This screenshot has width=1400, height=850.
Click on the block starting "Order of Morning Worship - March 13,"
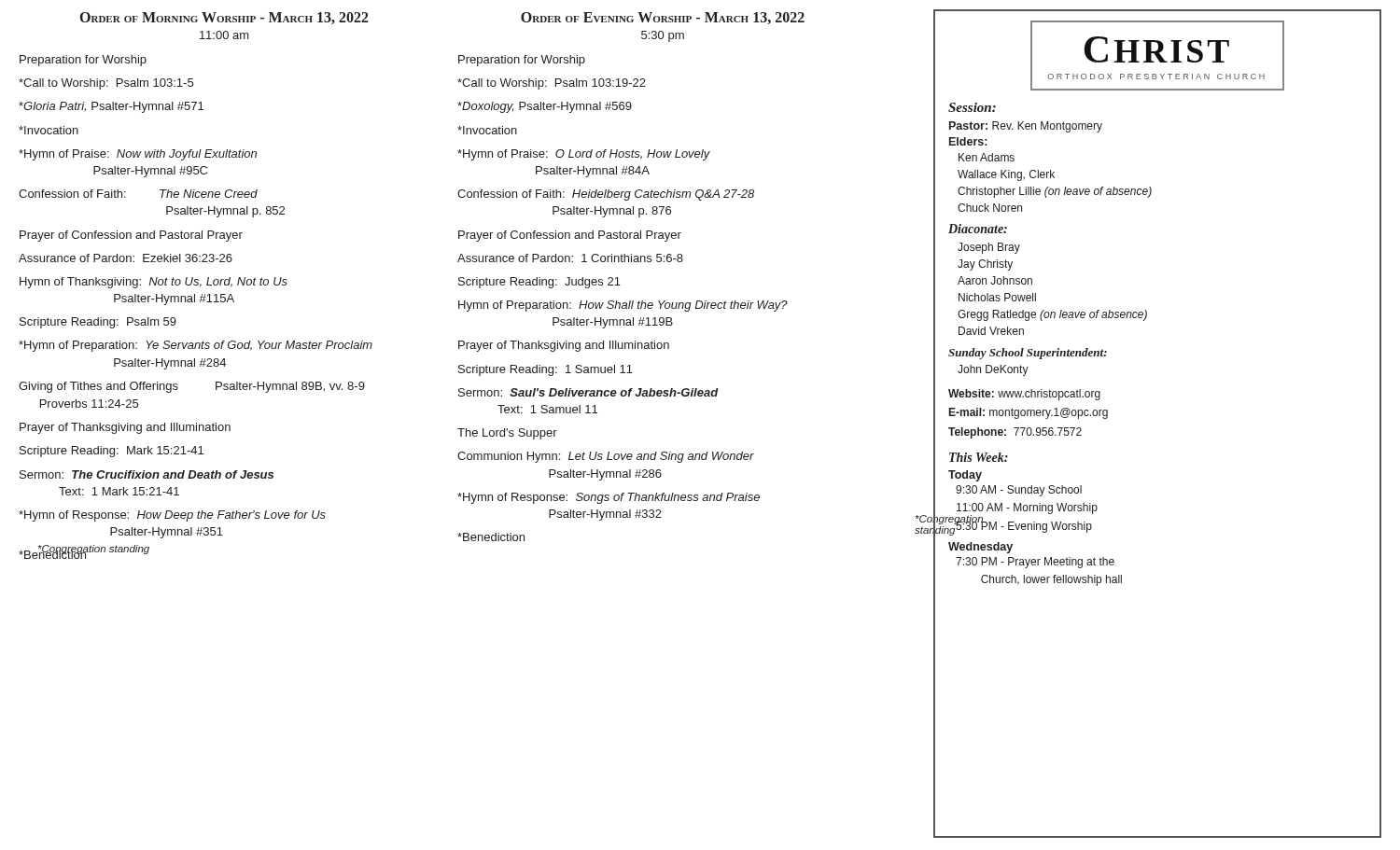tap(224, 17)
